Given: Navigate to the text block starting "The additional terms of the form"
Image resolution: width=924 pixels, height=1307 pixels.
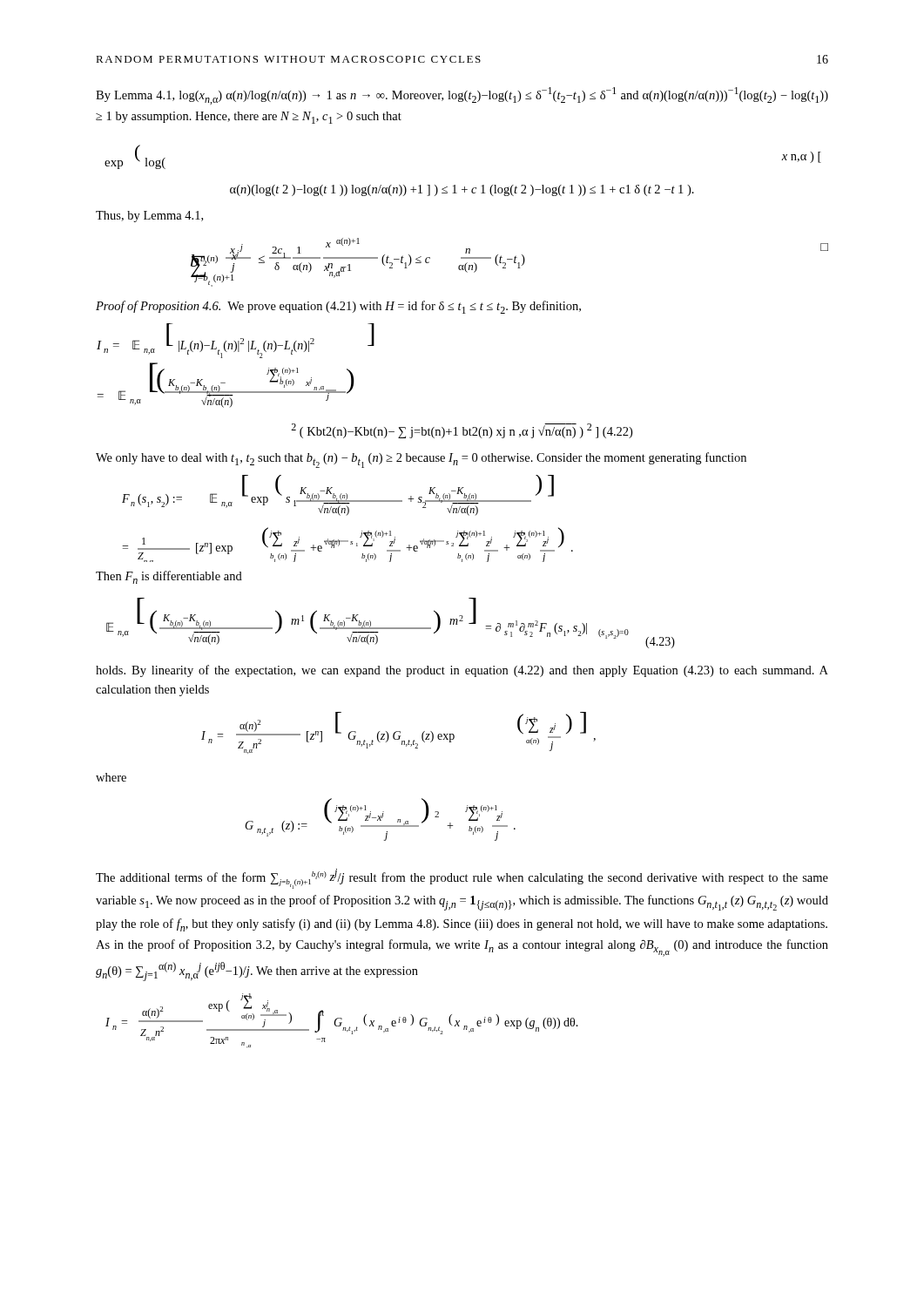Looking at the screenshot, I should pos(462,923).
